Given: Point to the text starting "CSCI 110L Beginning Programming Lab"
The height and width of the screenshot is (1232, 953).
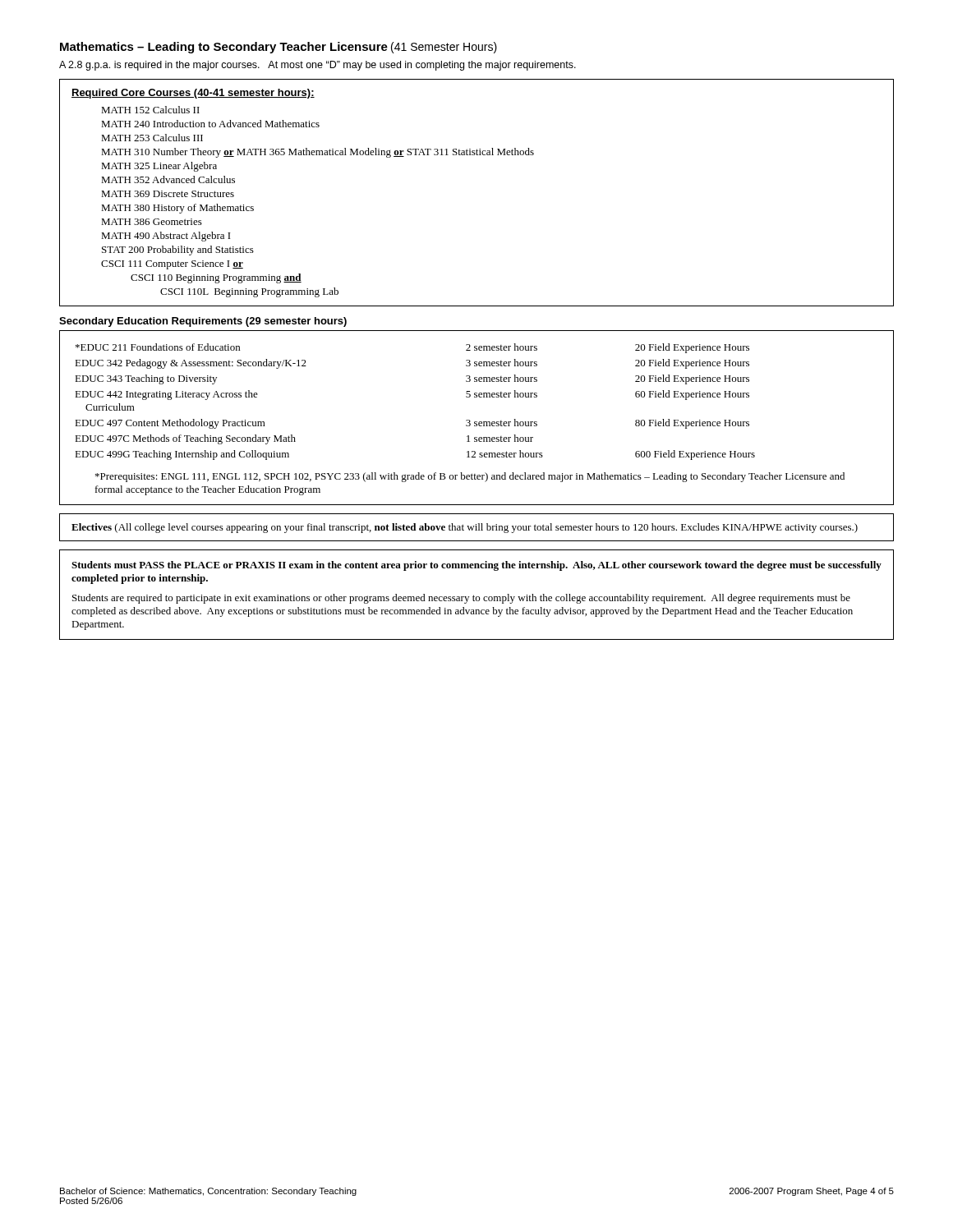Looking at the screenshot, I should [250, 291].
